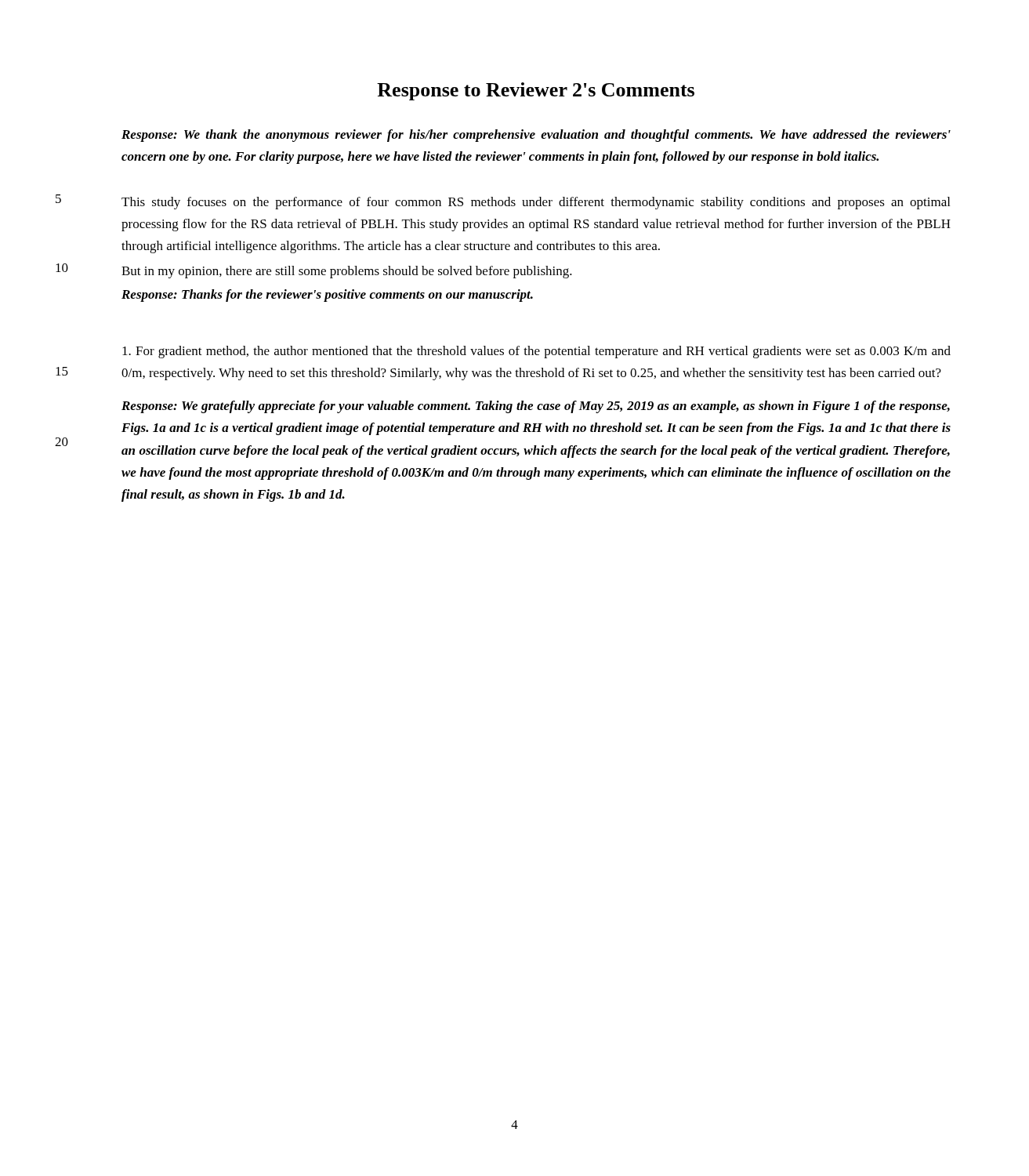Screen dimensions: 1176x1029
Task: Locate the text starting "5 This study focuses on the performance of"
Action: pos(536,224)
